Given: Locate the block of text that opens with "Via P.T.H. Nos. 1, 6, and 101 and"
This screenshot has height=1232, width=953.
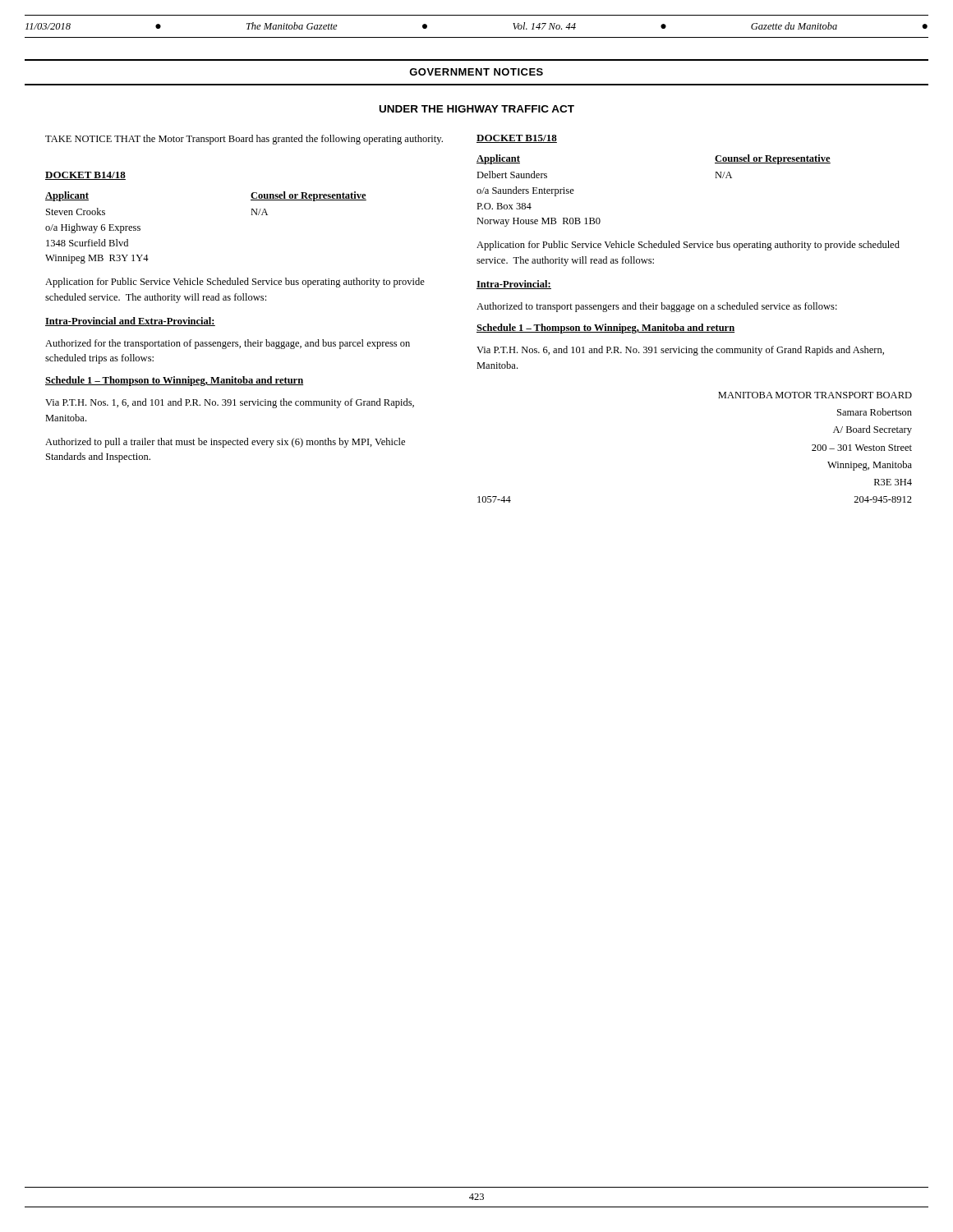Looking at the screenshot, I should (230, 410).
